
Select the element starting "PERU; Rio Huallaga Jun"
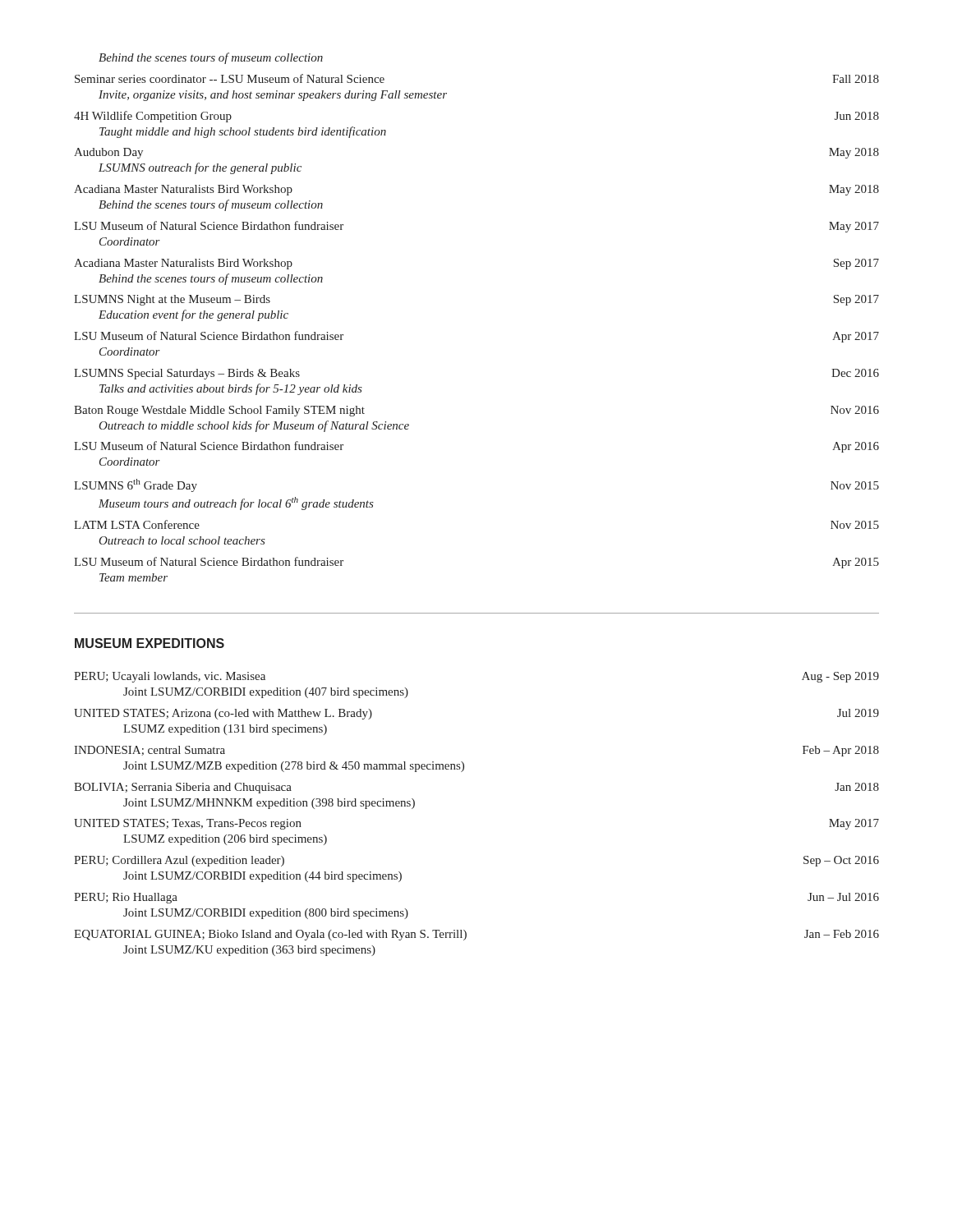(125, 898)
